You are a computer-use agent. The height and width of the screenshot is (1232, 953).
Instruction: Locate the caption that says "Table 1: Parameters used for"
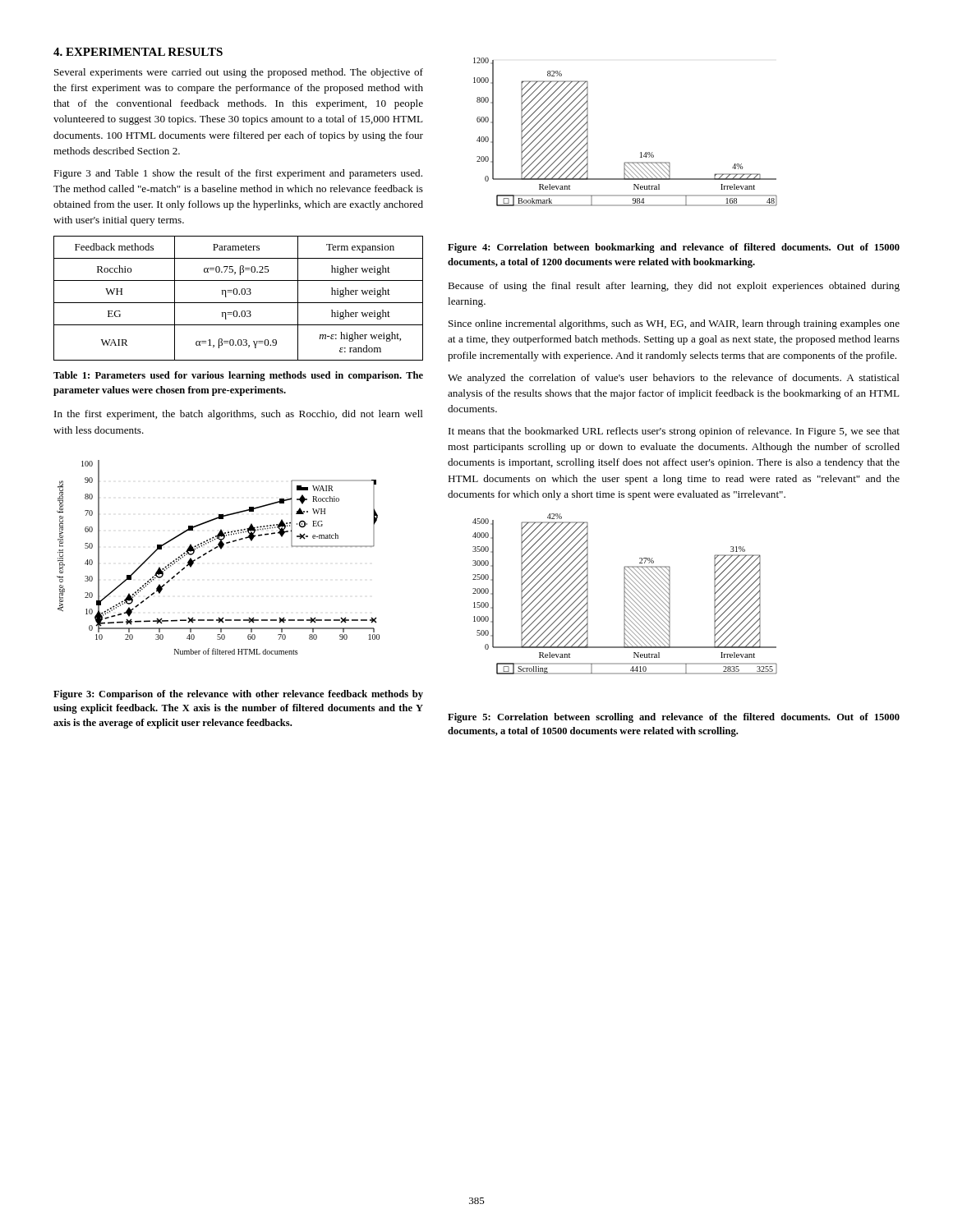[238, 383]
